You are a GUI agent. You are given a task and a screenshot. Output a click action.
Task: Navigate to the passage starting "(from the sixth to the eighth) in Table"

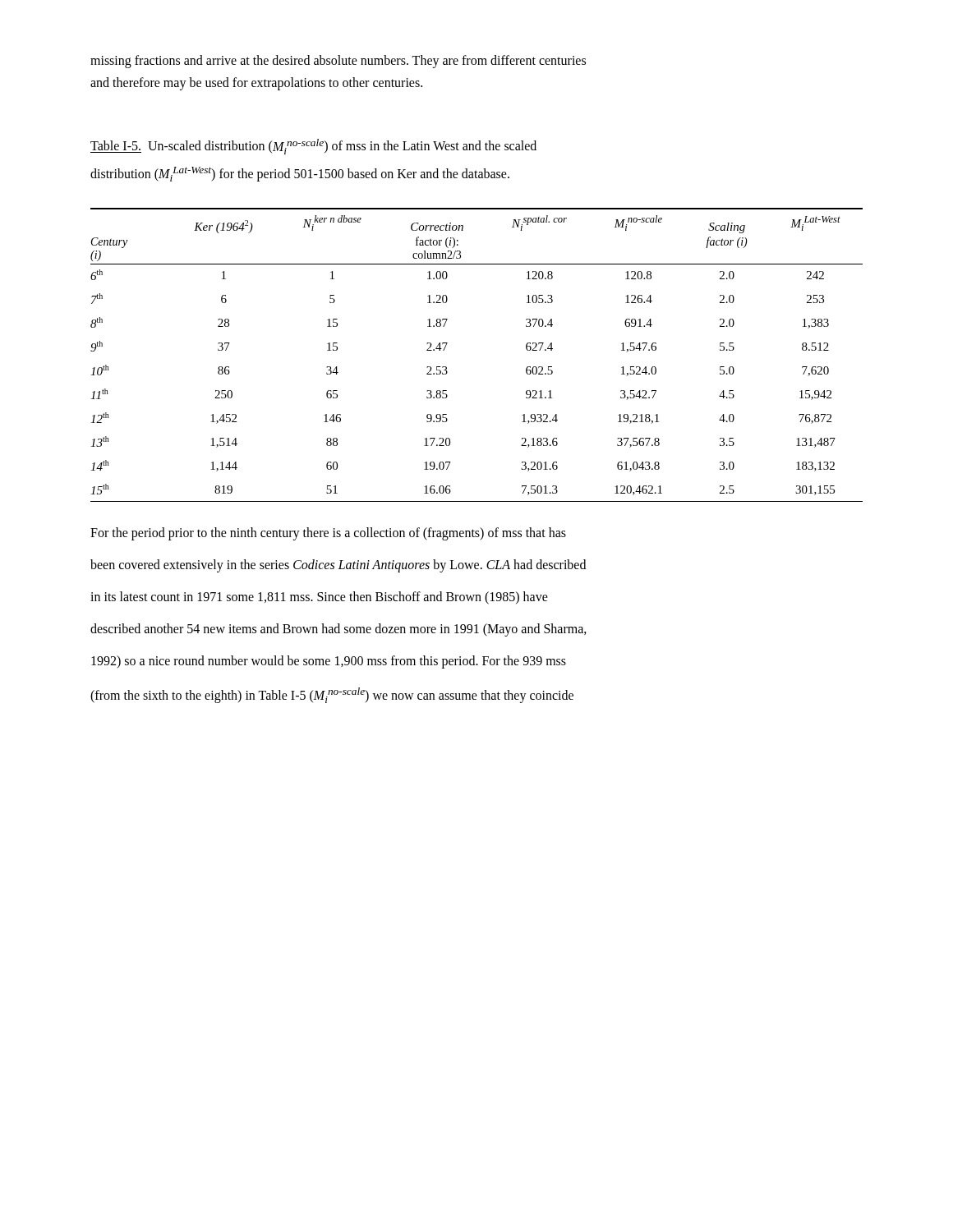[332, 695]
